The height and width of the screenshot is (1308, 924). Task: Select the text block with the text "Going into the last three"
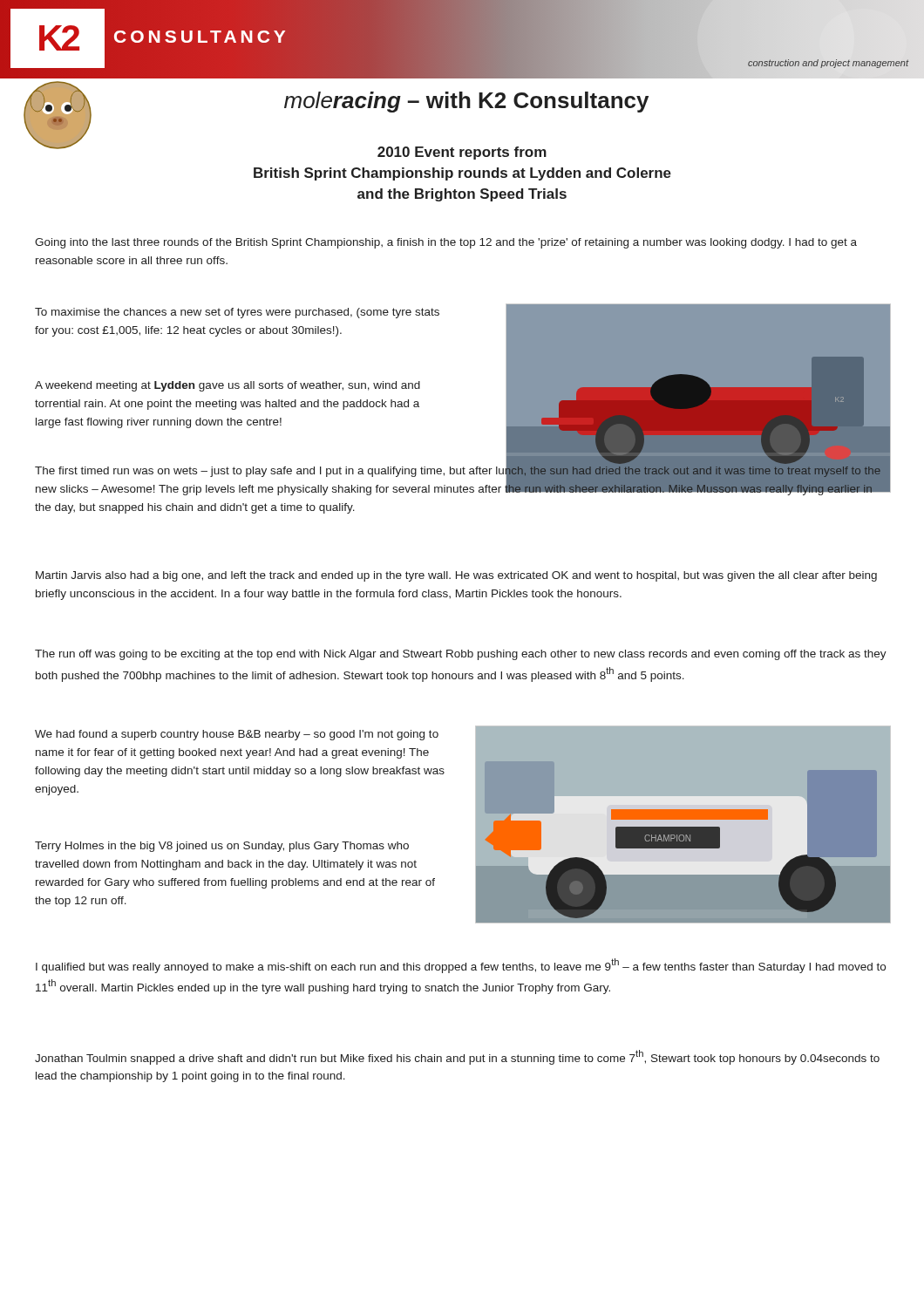[462, 252]
